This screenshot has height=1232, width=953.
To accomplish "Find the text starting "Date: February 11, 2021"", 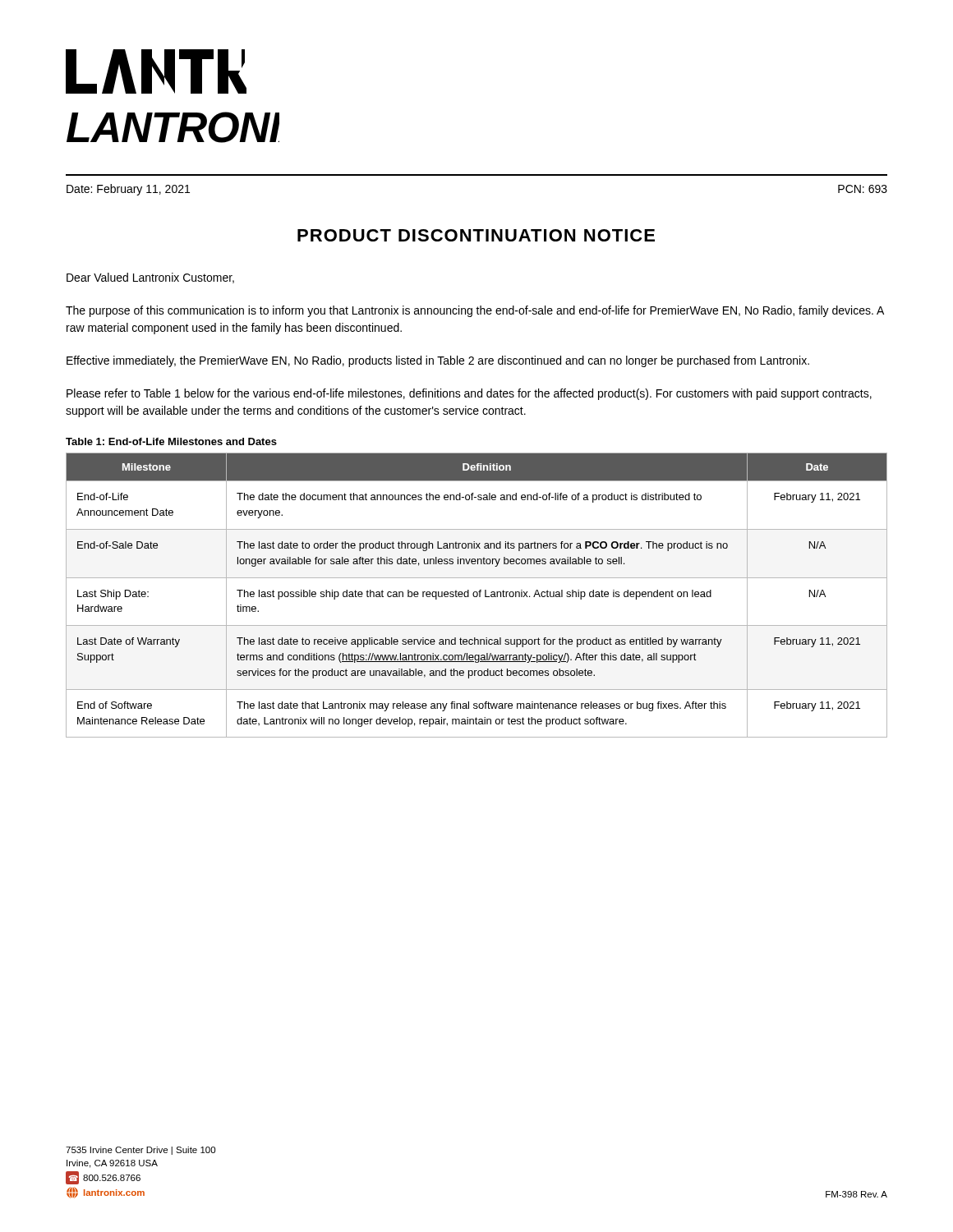I will coord(128,189).
